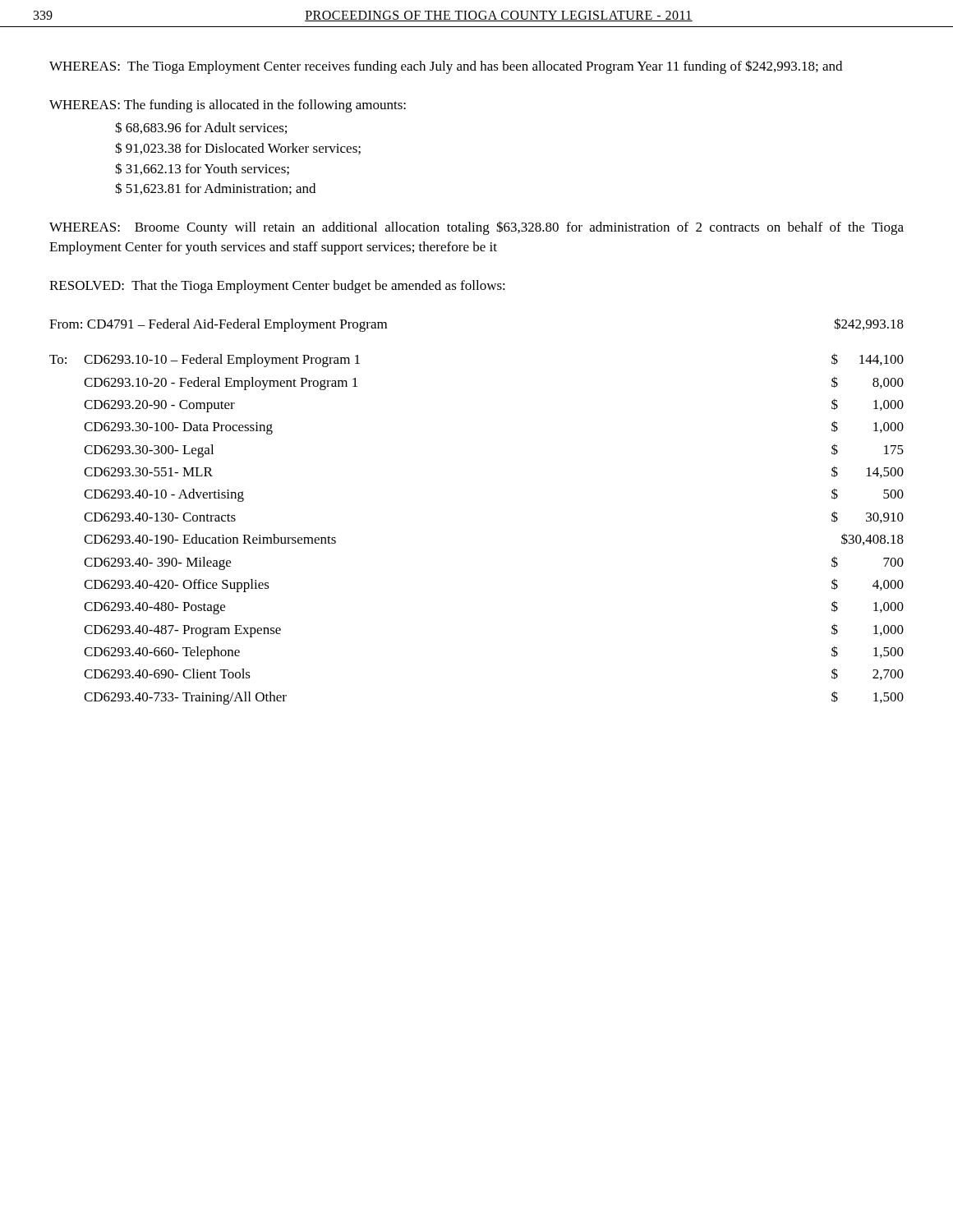The width and height of the screenshot is (953, 1232).
Task: Find the list item that says "$ 91,023.38 for Dislocated Worker services;"
Action: click(238, 148)
